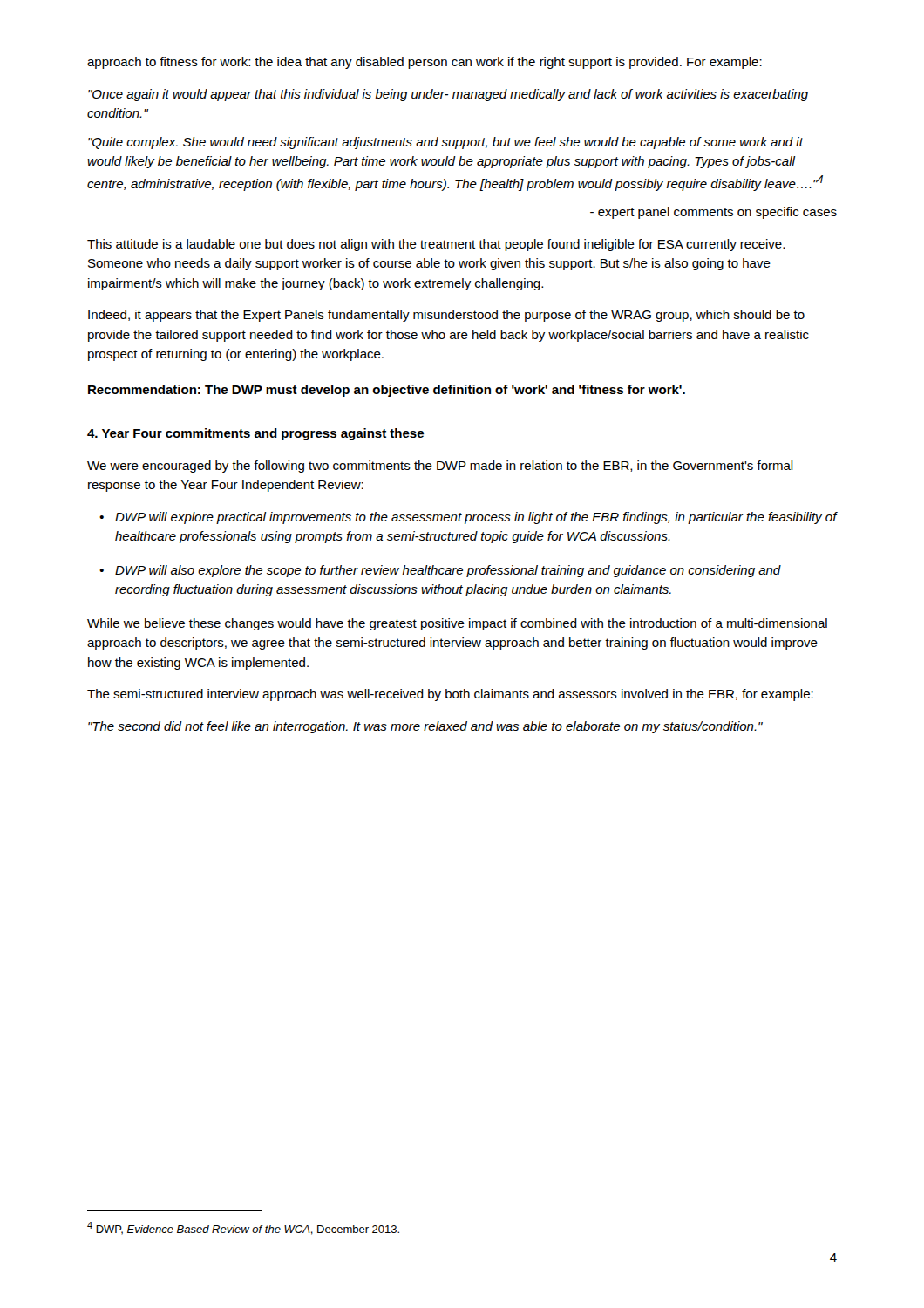The image size is (924, 1308).
Task: Find the block on this page that starts "The semi-structured interview approach was well-received"
Action: [x=462, y=694]
